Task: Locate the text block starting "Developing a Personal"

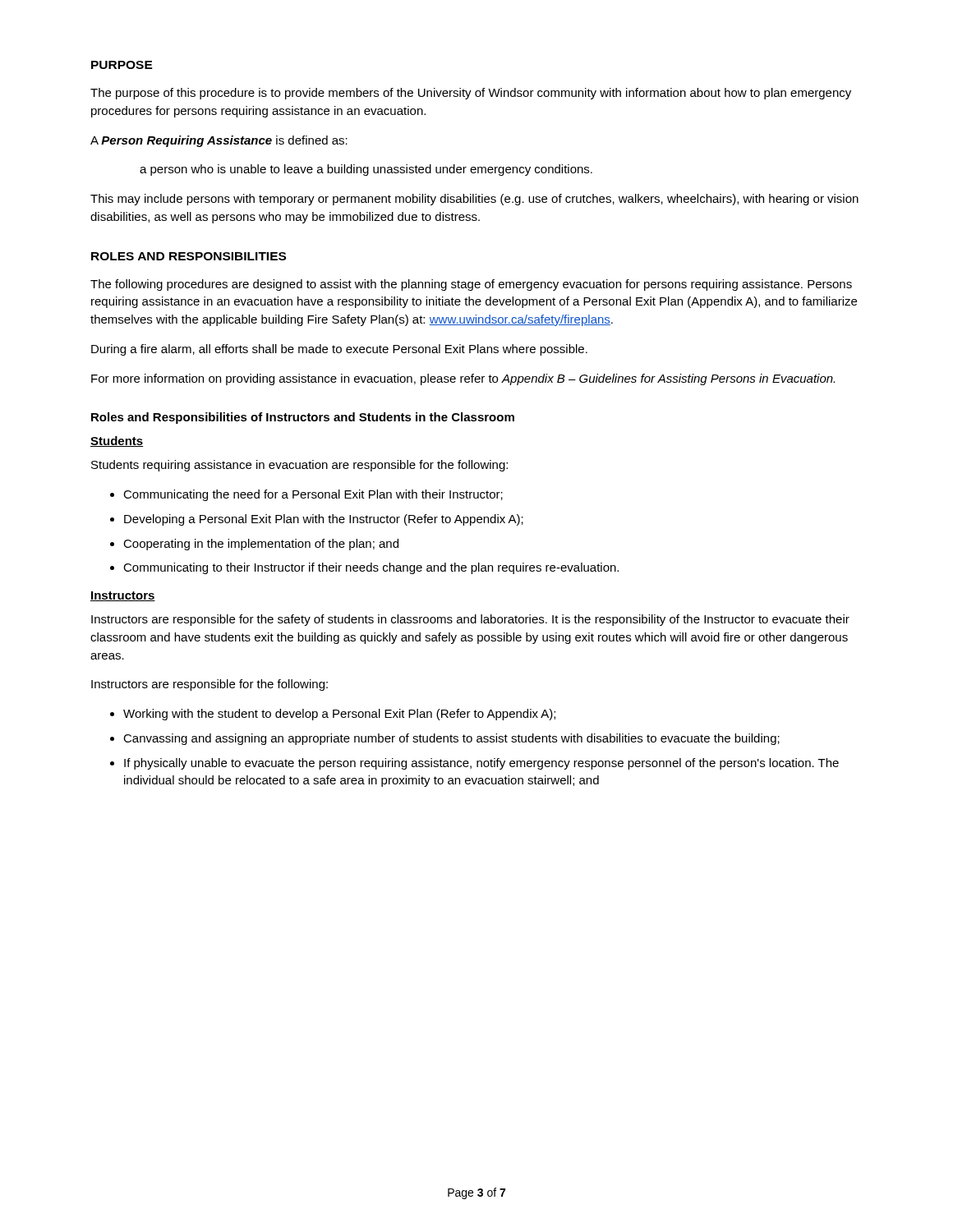Action: click(324, 518)
